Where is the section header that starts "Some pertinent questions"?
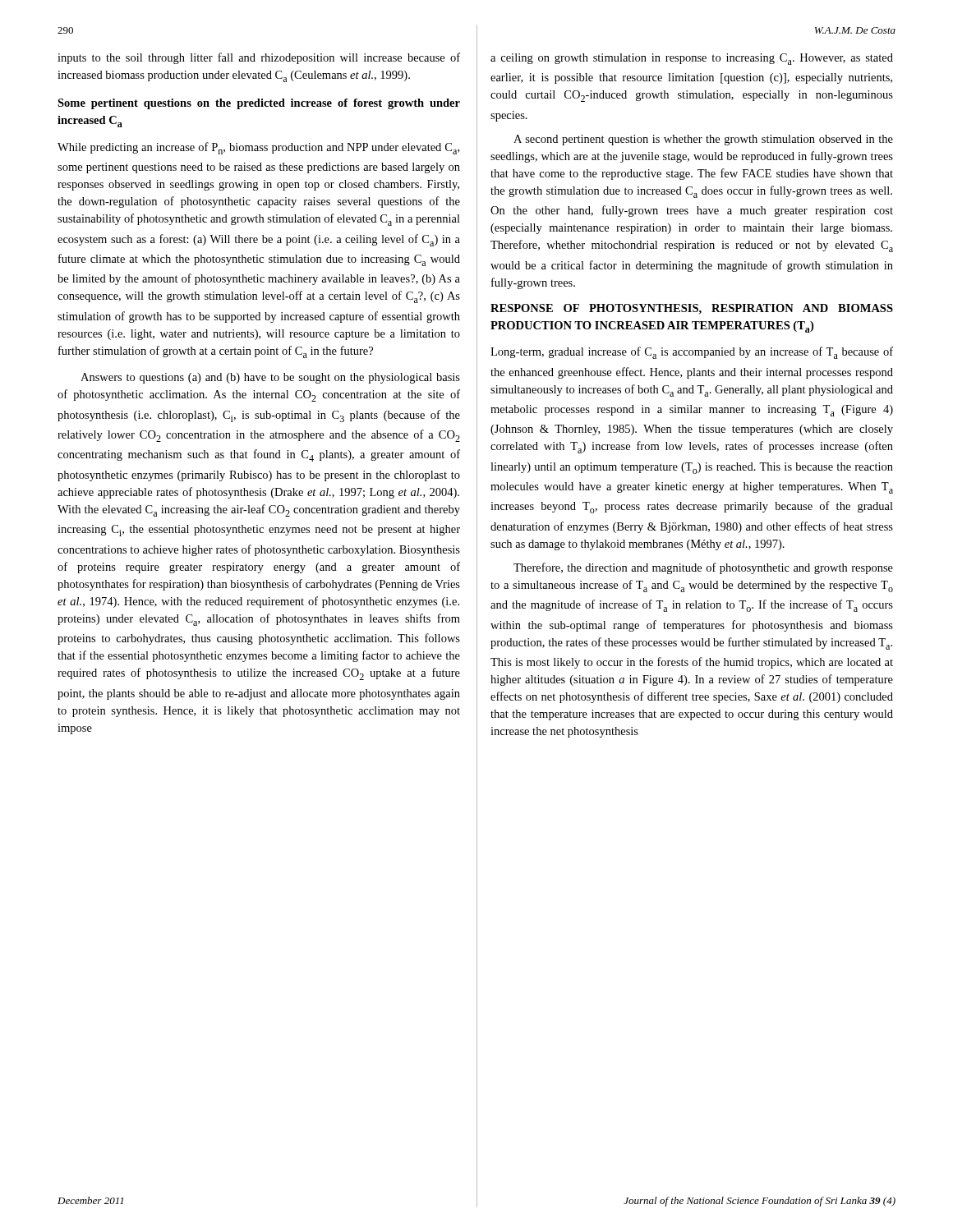This screenshot has width=953, height=1232. tap(259, 113)
